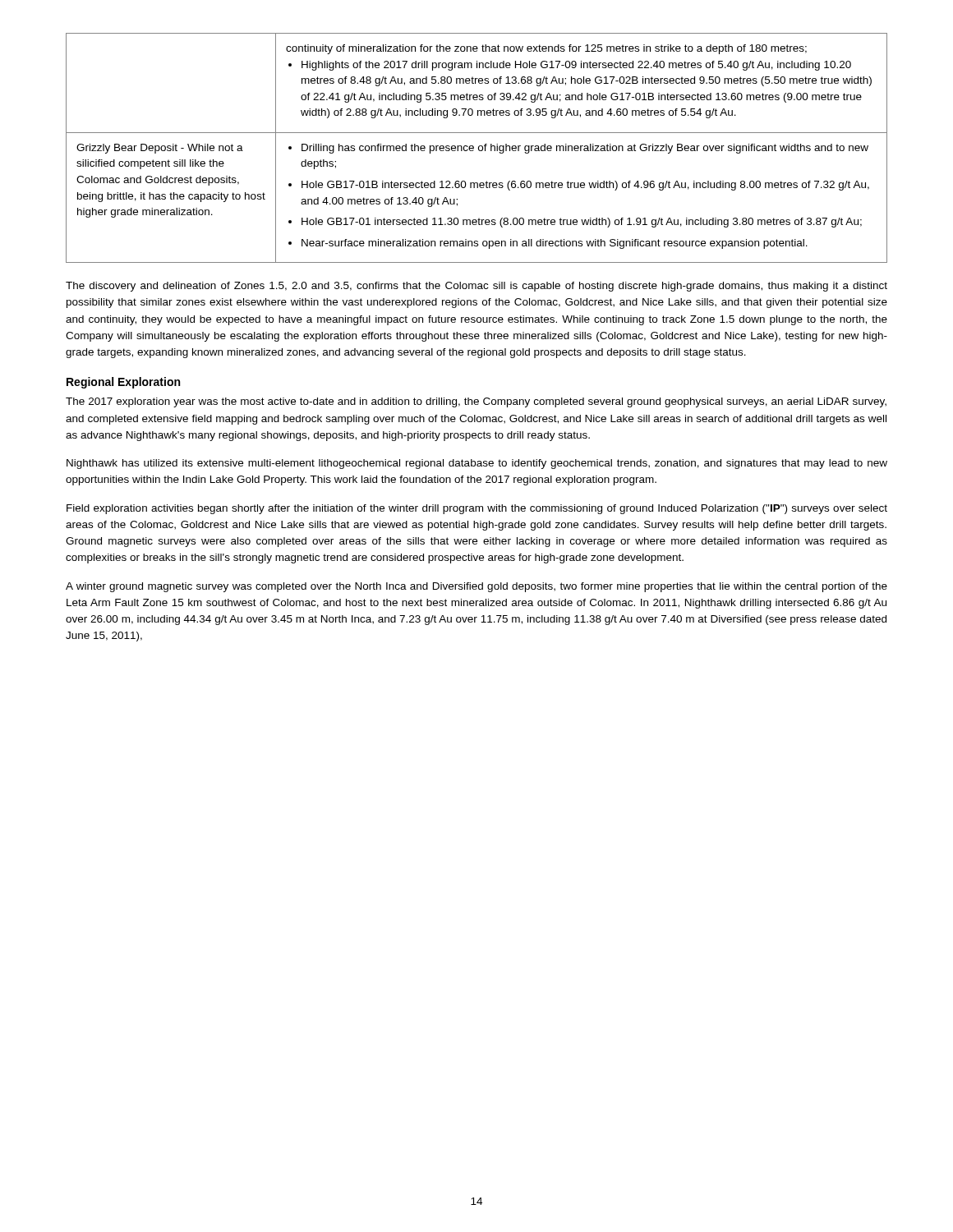Select the table that reads "continuity of mineralization"

click(476, 148)
